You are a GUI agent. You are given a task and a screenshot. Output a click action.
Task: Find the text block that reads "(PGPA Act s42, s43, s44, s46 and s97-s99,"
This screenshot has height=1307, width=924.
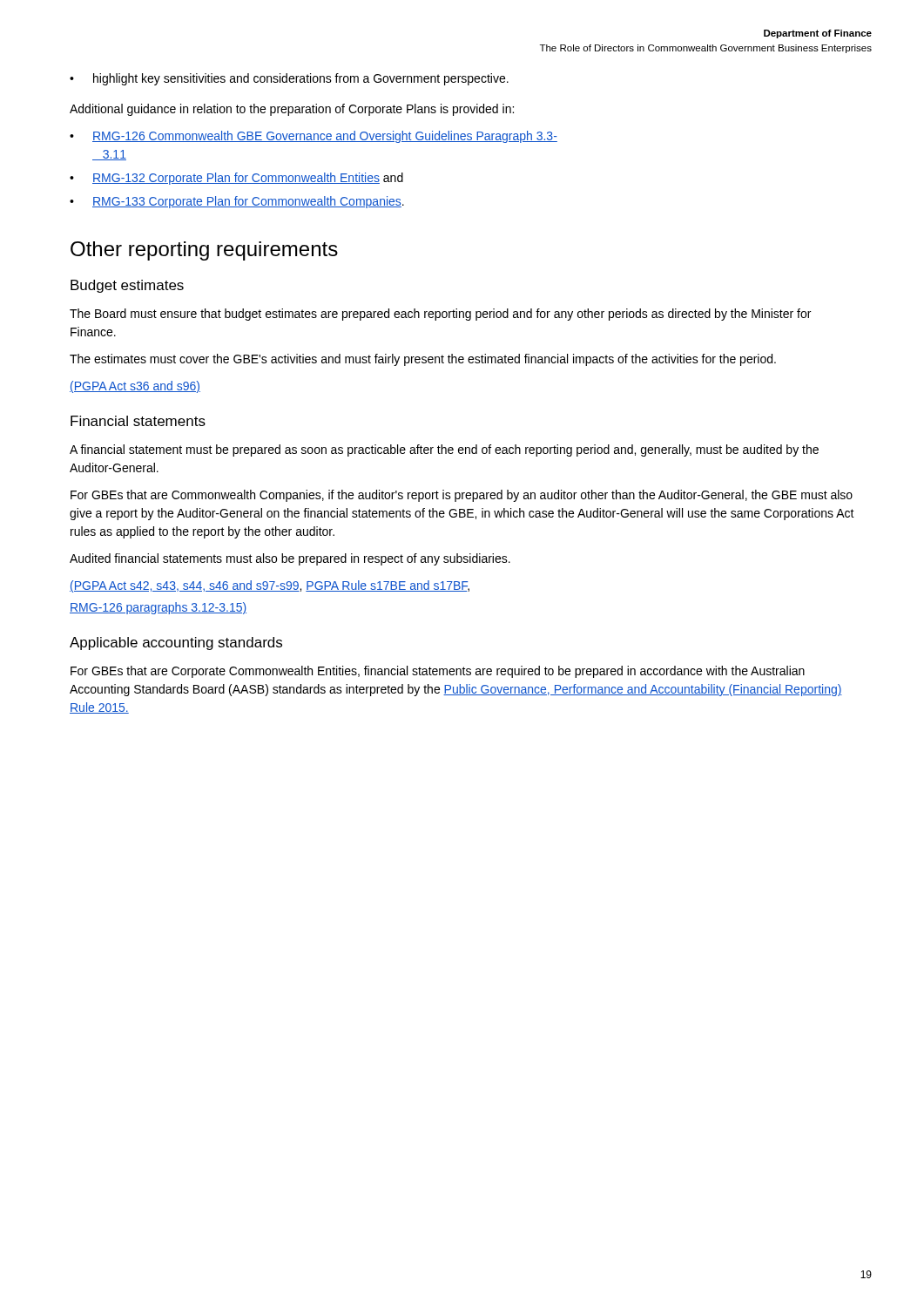tap(270, 586)
